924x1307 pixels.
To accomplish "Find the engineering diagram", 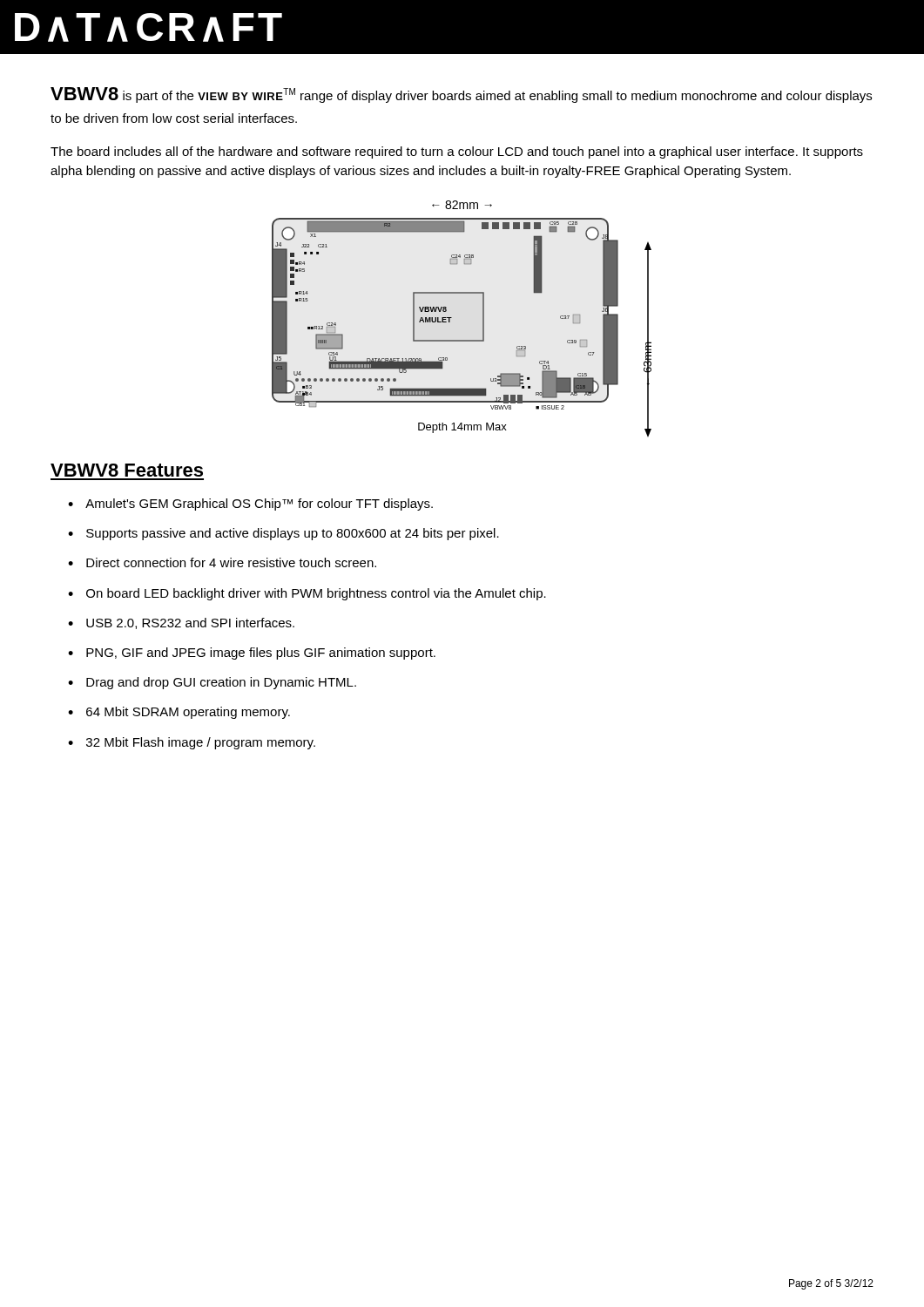I will (x=462, y=316).
